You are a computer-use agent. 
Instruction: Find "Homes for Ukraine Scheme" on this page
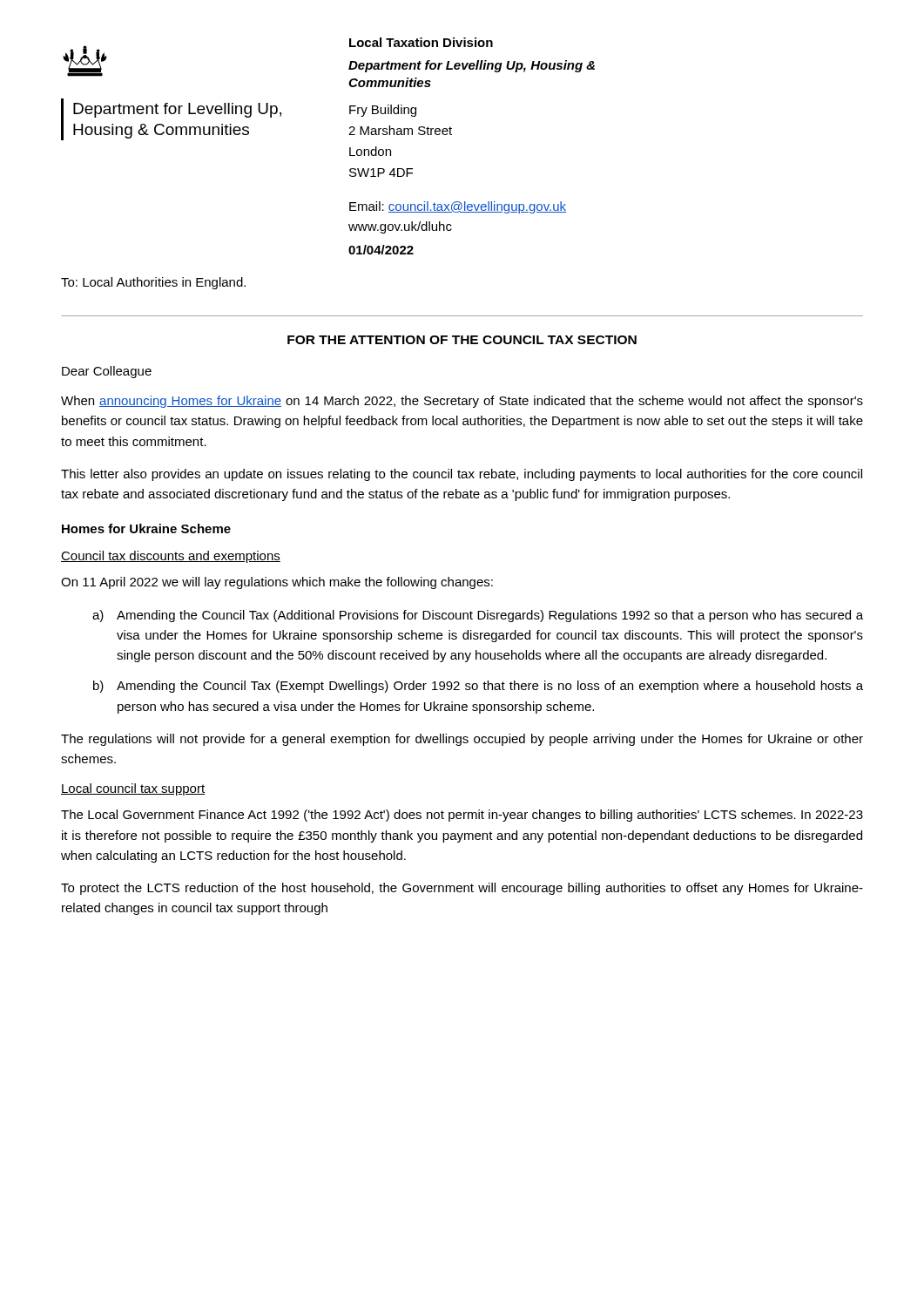point(146,529)
